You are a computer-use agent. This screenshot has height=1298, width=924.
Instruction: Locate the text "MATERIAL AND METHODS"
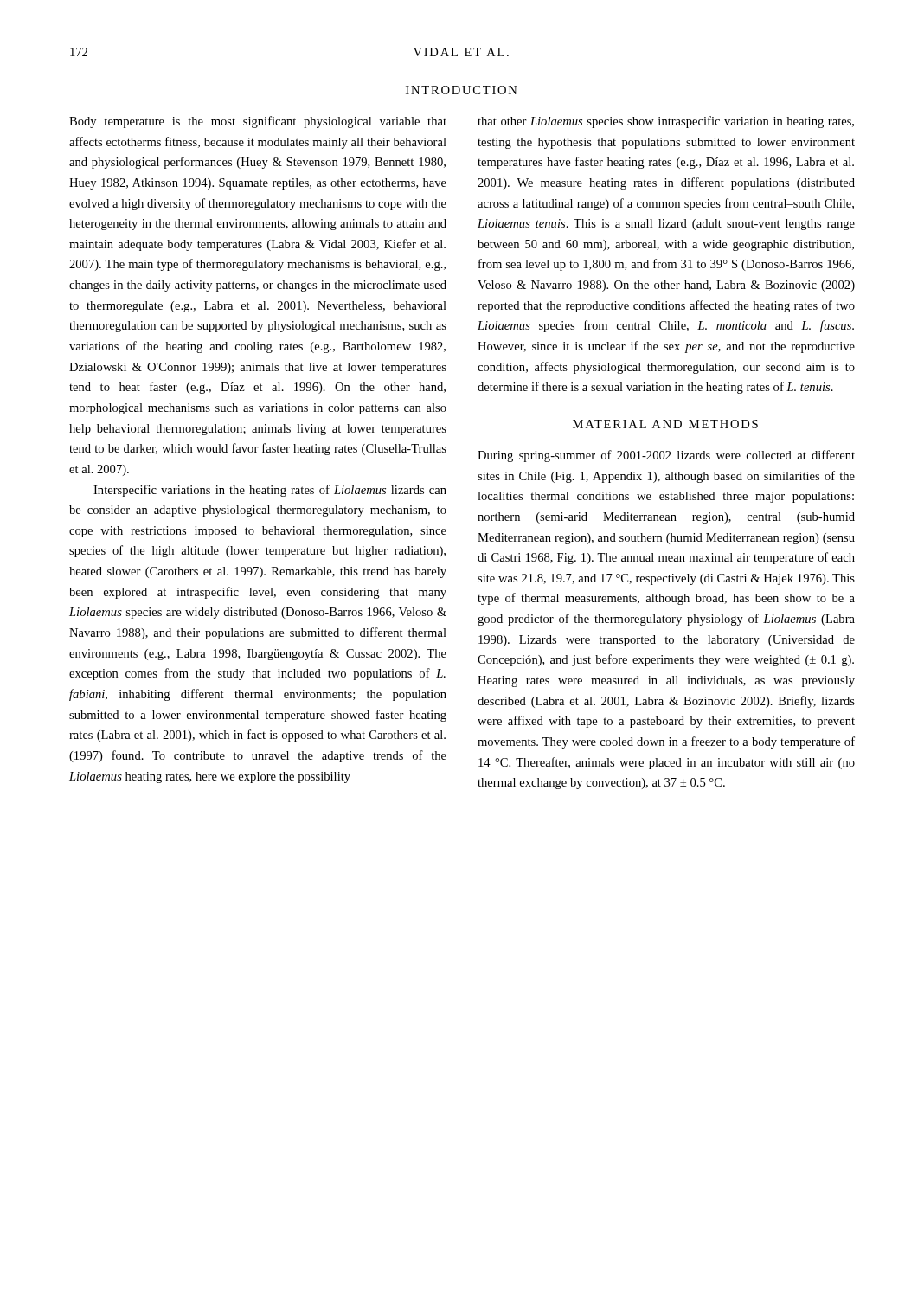click(666, 424)
